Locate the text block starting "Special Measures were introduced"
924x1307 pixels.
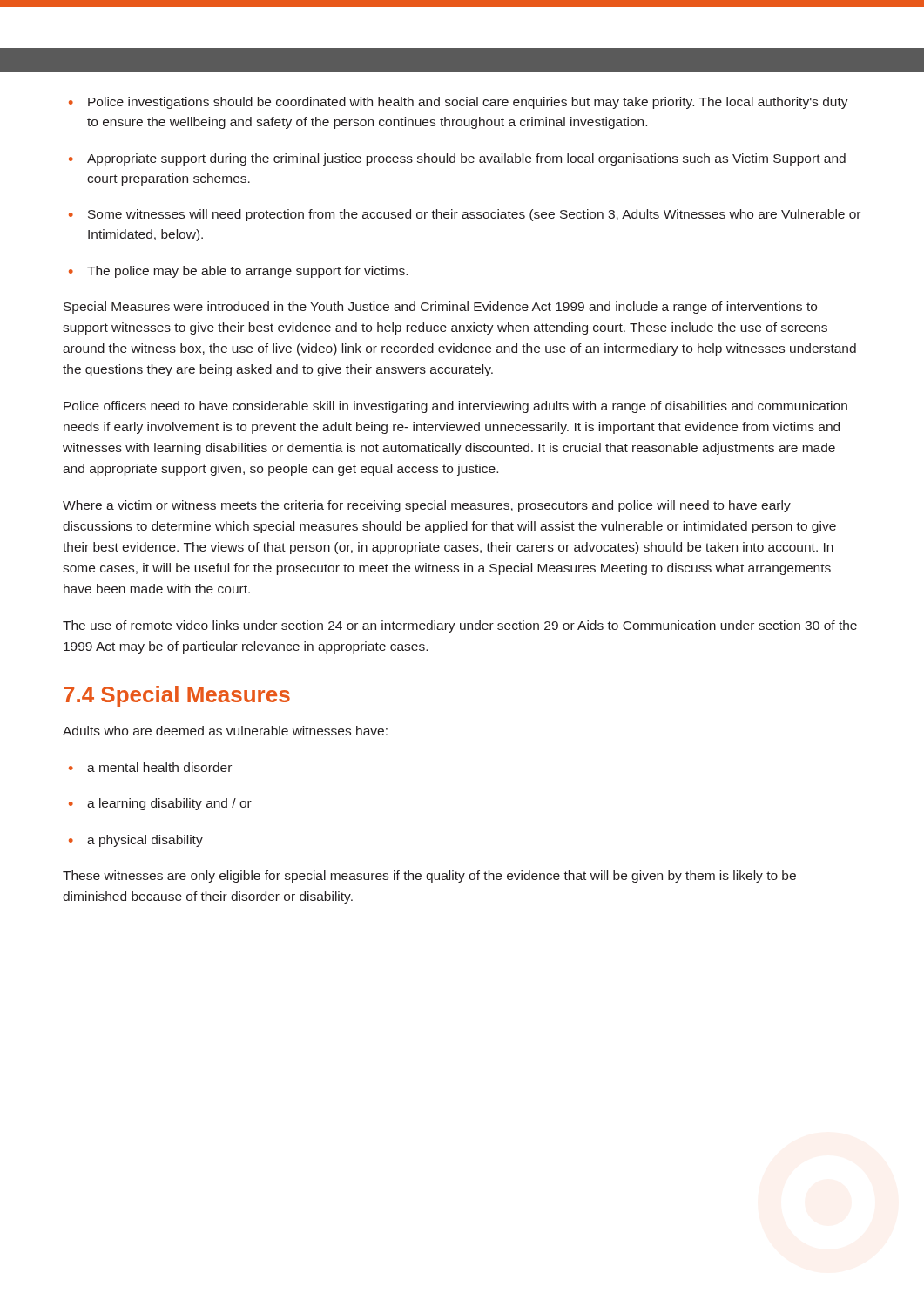tap(462, 338)
